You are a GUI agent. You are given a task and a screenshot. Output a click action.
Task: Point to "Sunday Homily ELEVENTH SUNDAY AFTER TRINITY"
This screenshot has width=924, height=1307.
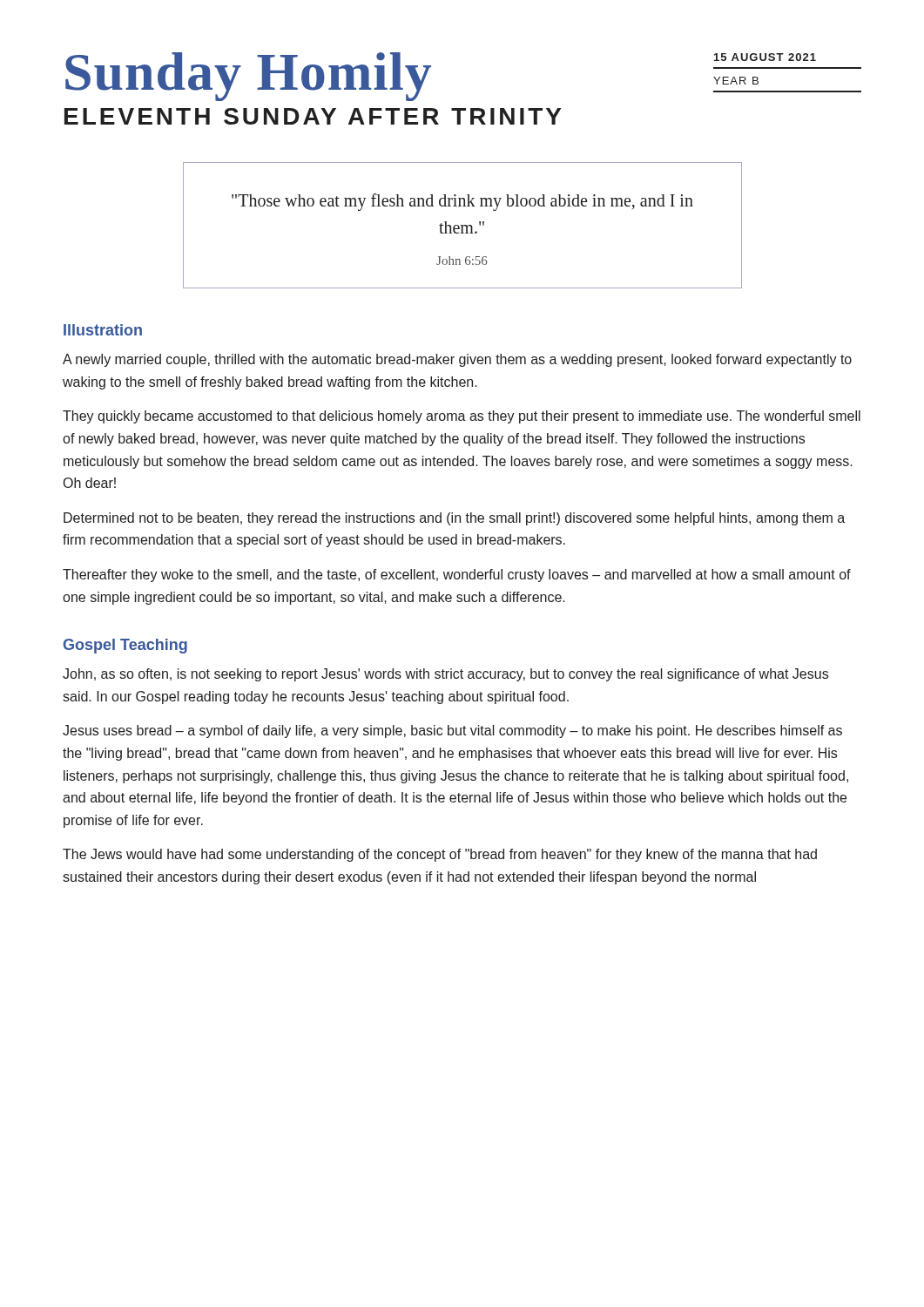(x=388, y=86)
